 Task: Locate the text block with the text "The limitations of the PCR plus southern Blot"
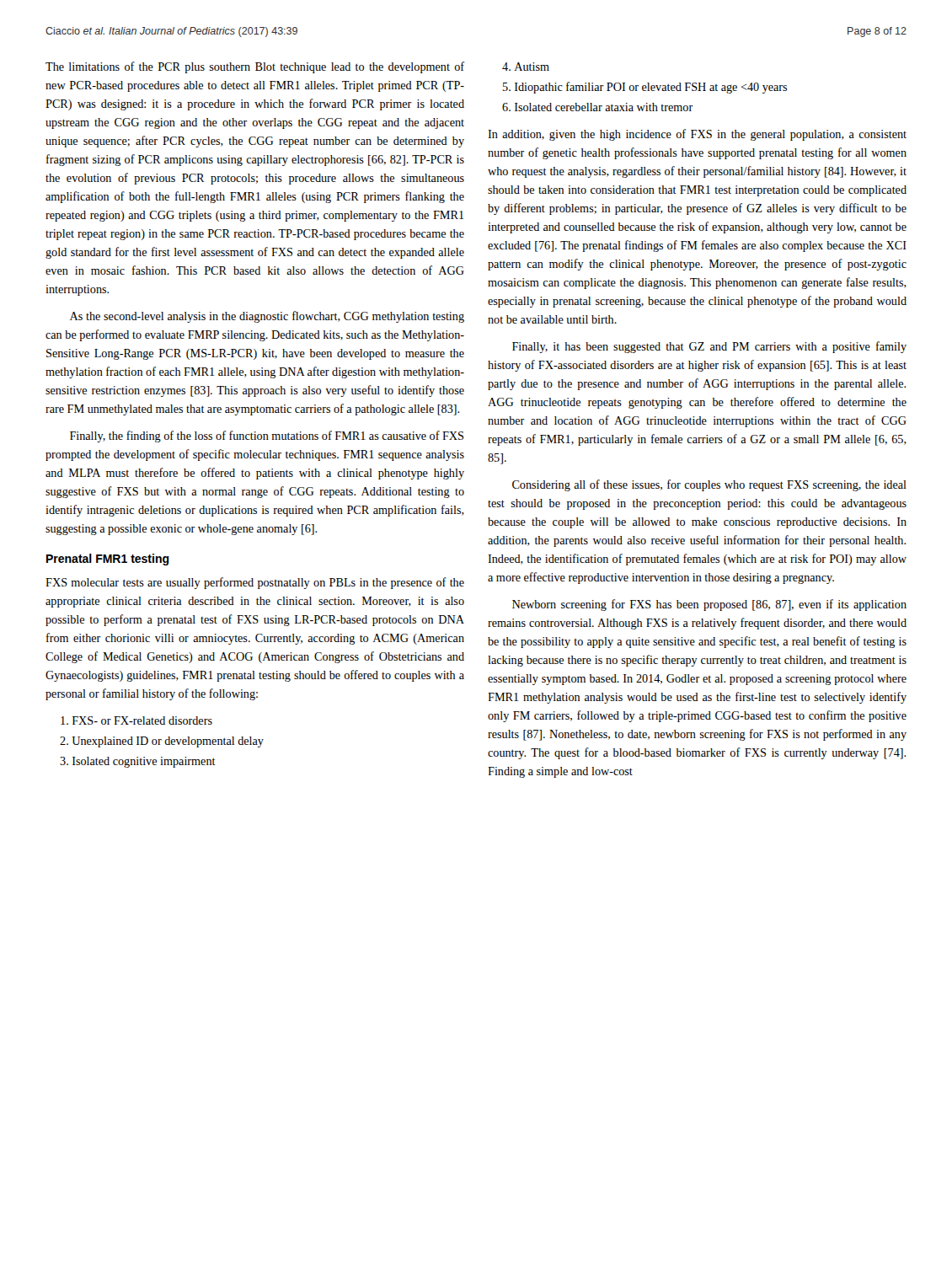coord(255,178)
